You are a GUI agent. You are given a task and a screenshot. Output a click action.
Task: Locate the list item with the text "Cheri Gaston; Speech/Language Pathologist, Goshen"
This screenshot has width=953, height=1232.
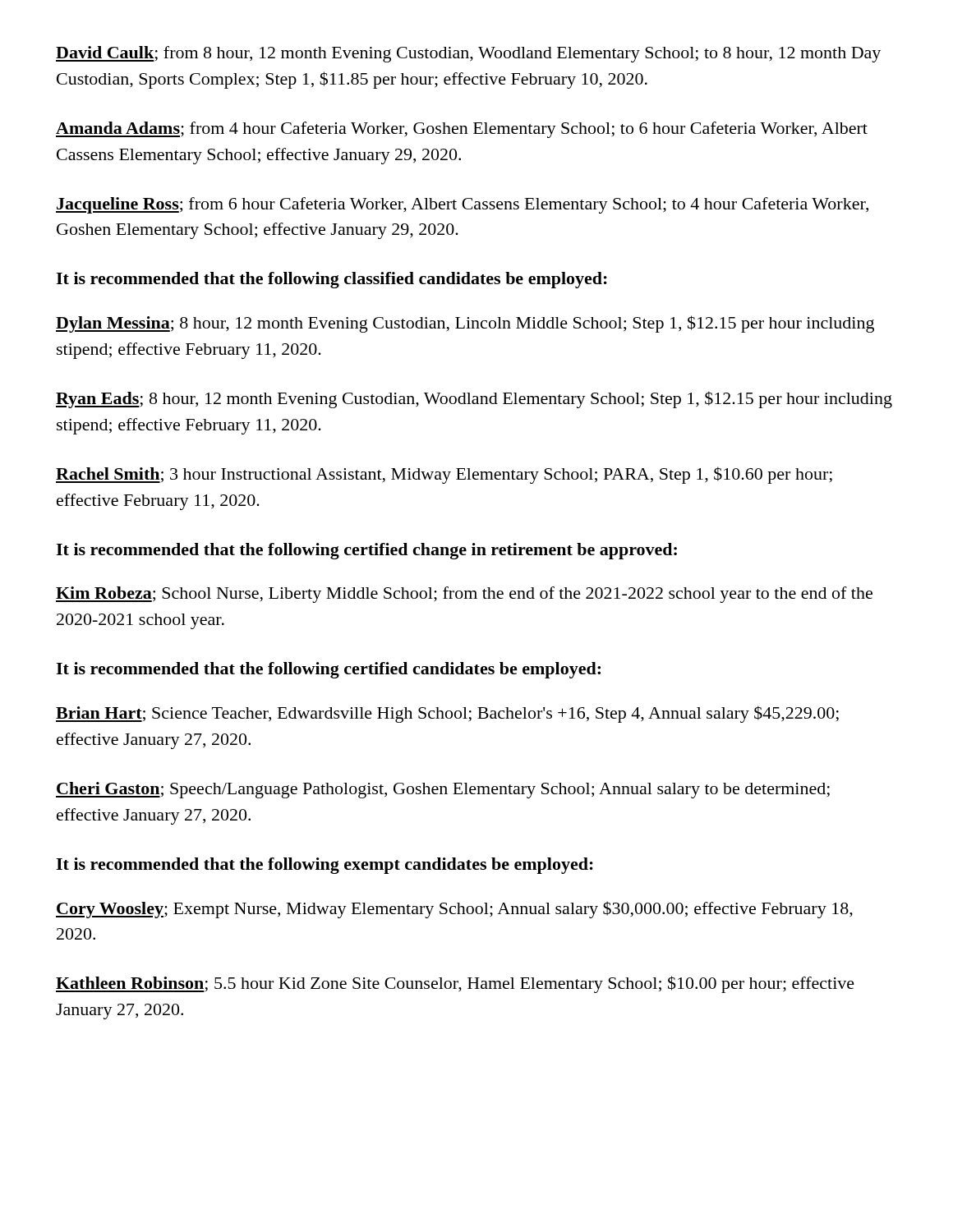(x=443, y=801)
